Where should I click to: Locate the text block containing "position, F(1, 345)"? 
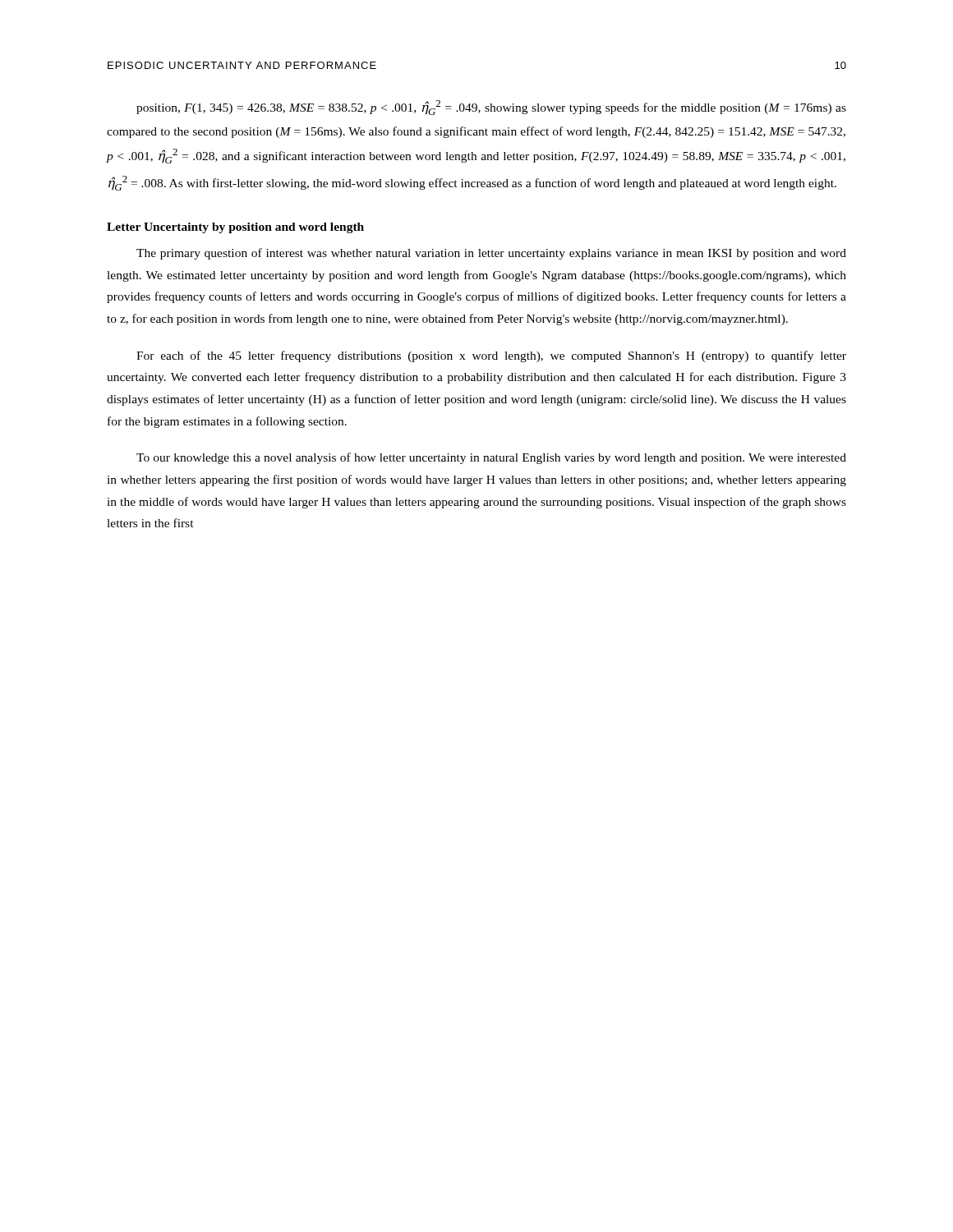[476, 145]
